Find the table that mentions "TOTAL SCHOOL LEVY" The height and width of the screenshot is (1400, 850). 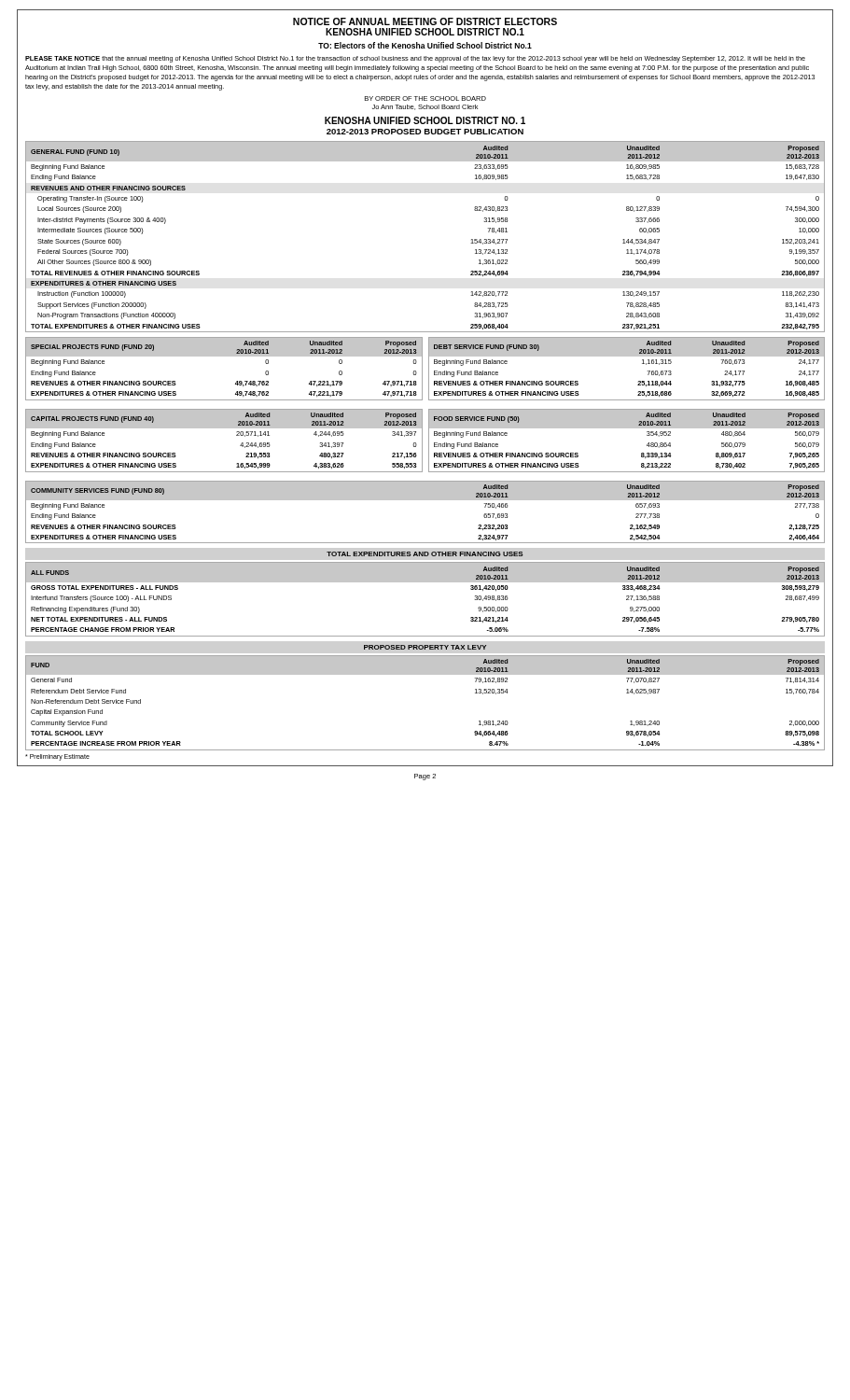pyautogui.click(x=425, y=703)
